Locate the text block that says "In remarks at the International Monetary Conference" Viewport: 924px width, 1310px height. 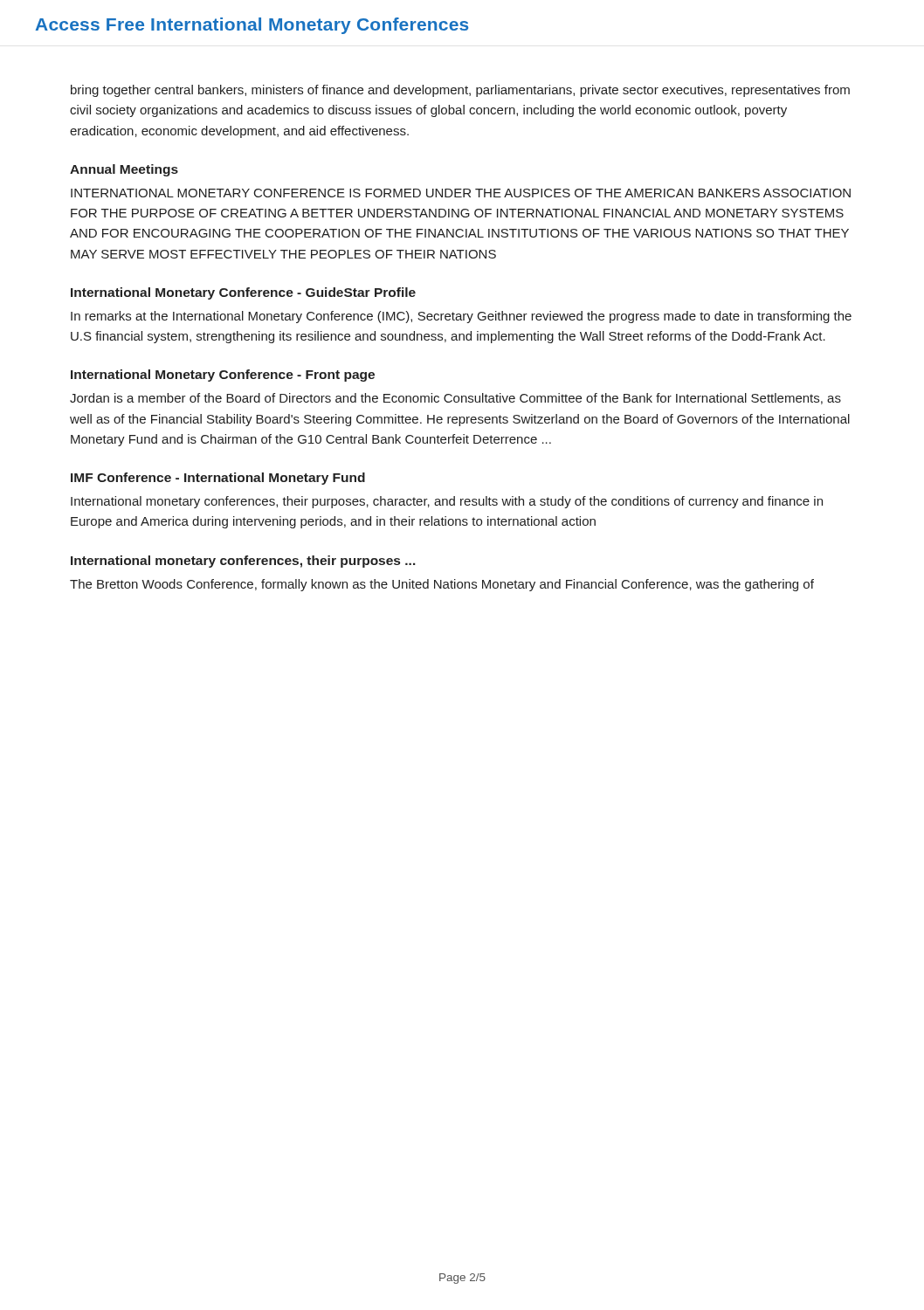[461, 326]
